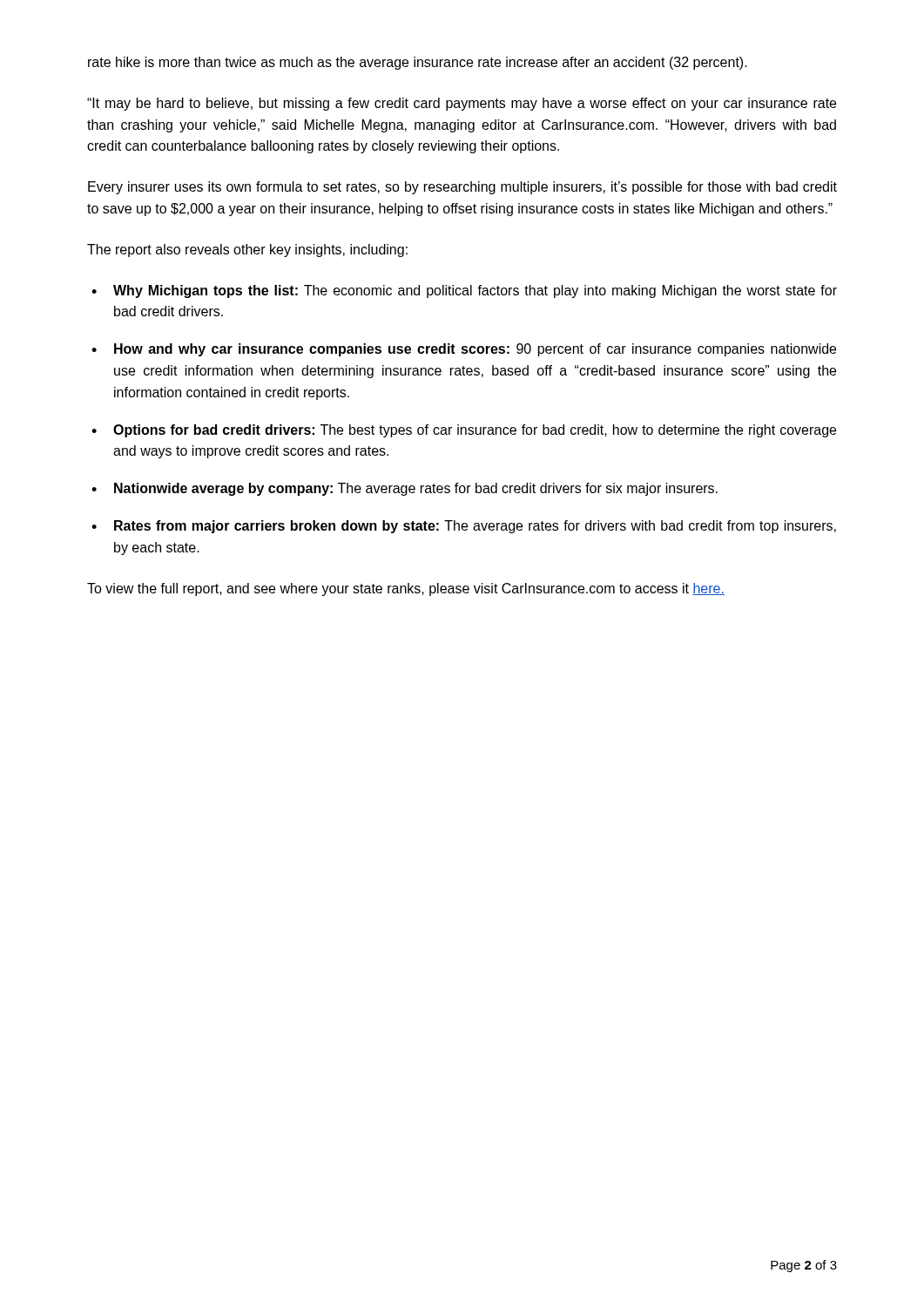Locate the list item containing "Nationwide average by company: The average rates for"
This screenshot has width=924, height=1307.
pyautogui.click(x=416, y=489)
